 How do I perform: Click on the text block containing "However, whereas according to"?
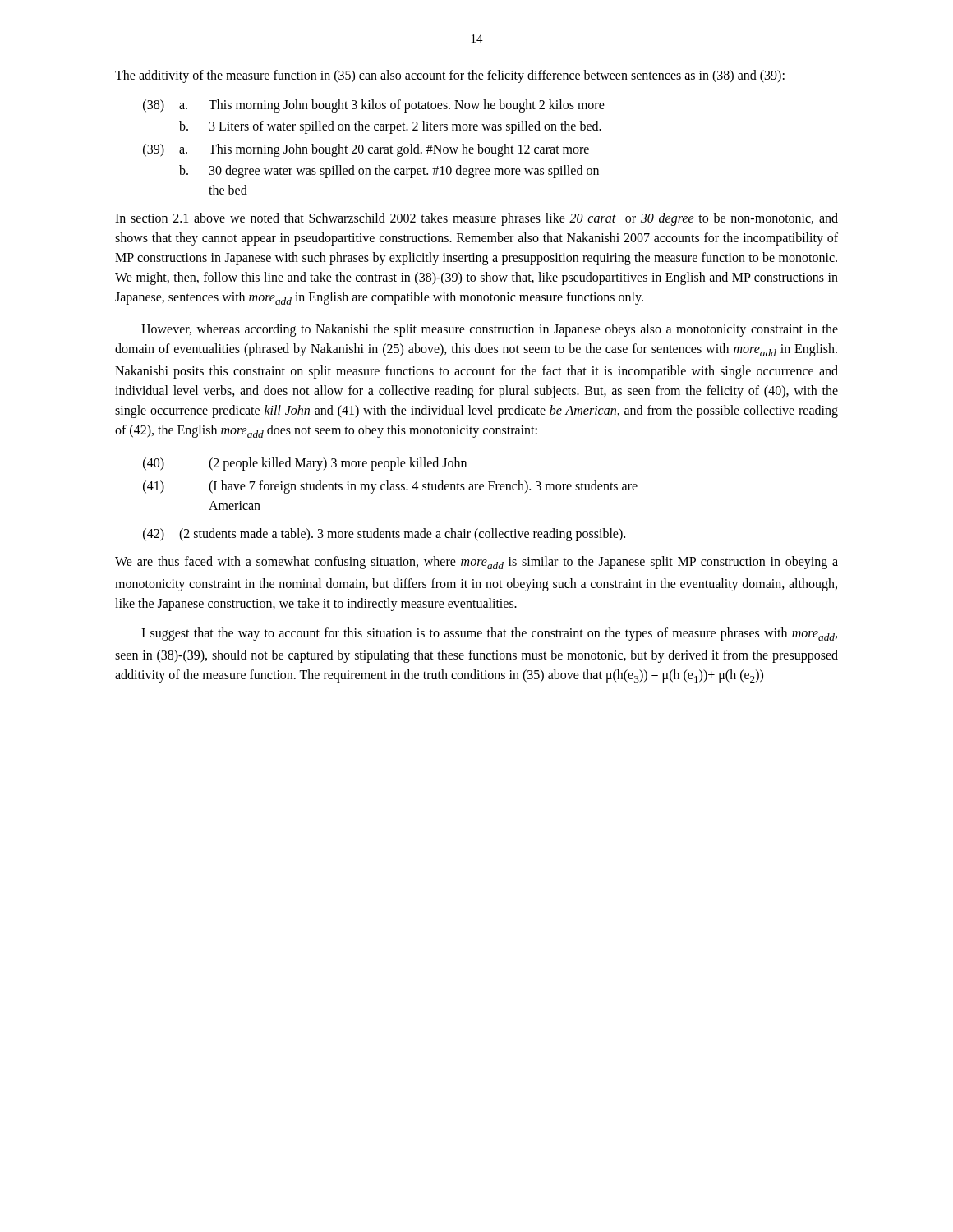[476, 381]
